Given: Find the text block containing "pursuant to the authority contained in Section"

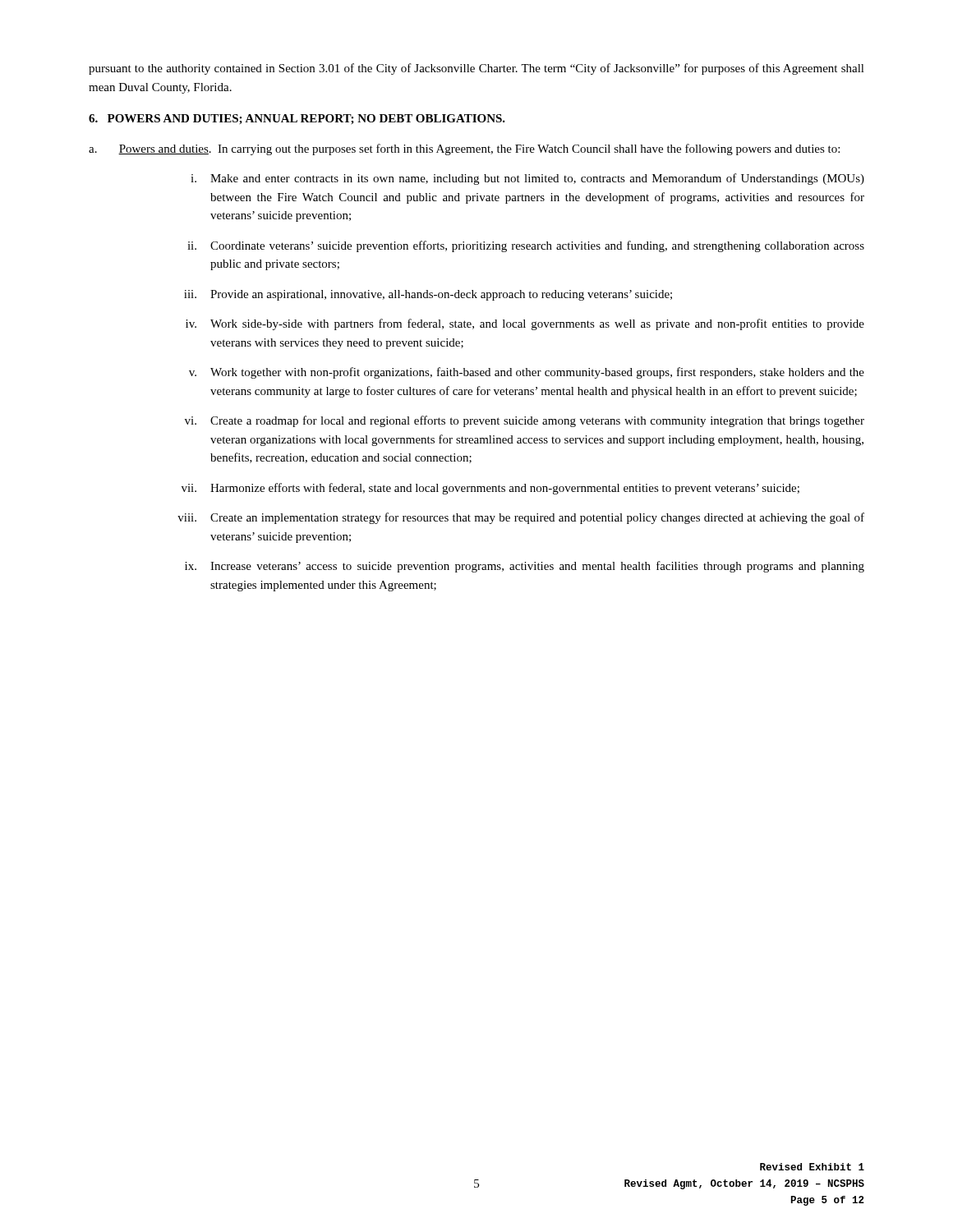Looking at the screenshot, I should 476,77.
